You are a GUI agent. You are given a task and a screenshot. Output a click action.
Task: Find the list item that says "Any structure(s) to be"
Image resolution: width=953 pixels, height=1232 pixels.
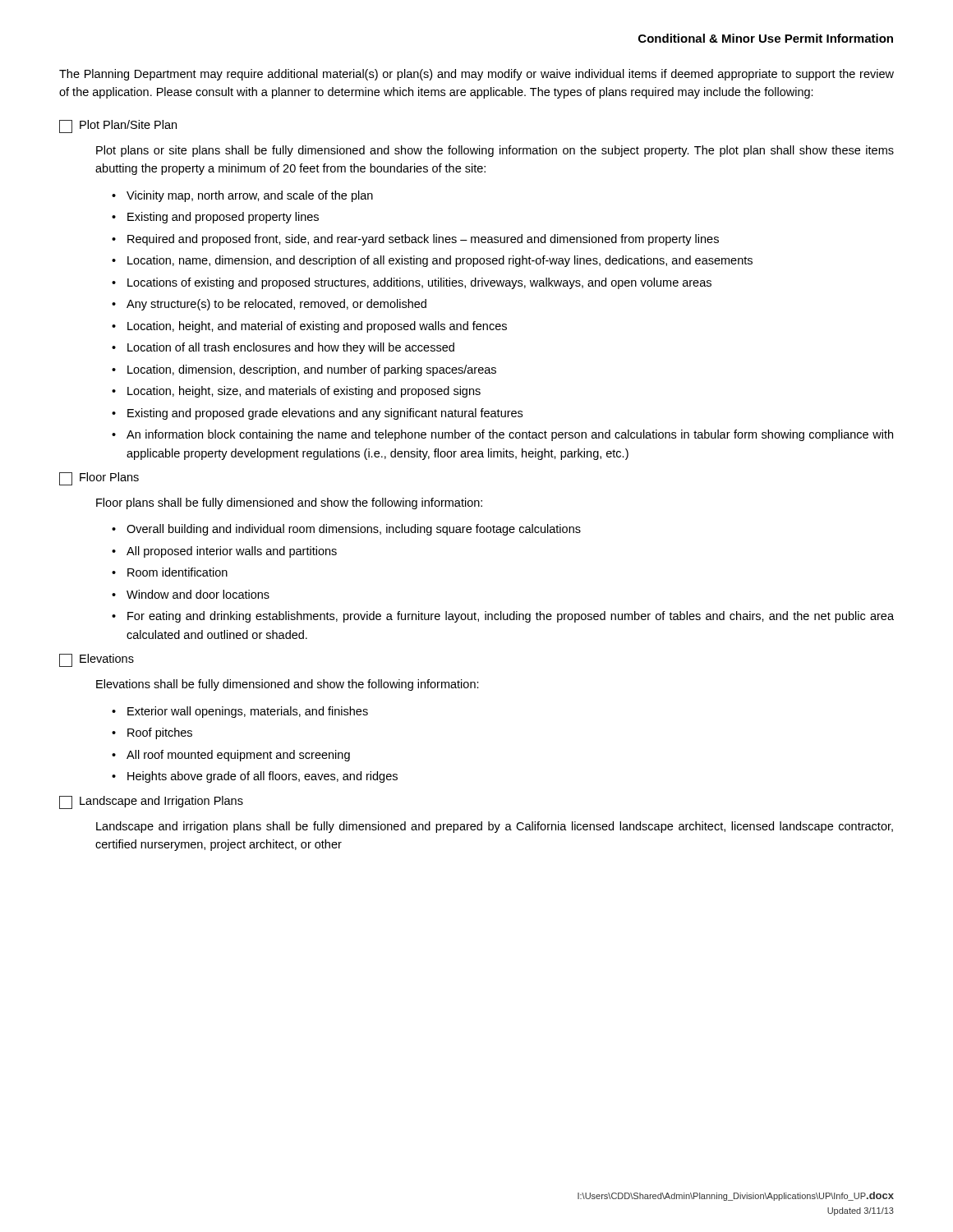click(x=277, y=304)
